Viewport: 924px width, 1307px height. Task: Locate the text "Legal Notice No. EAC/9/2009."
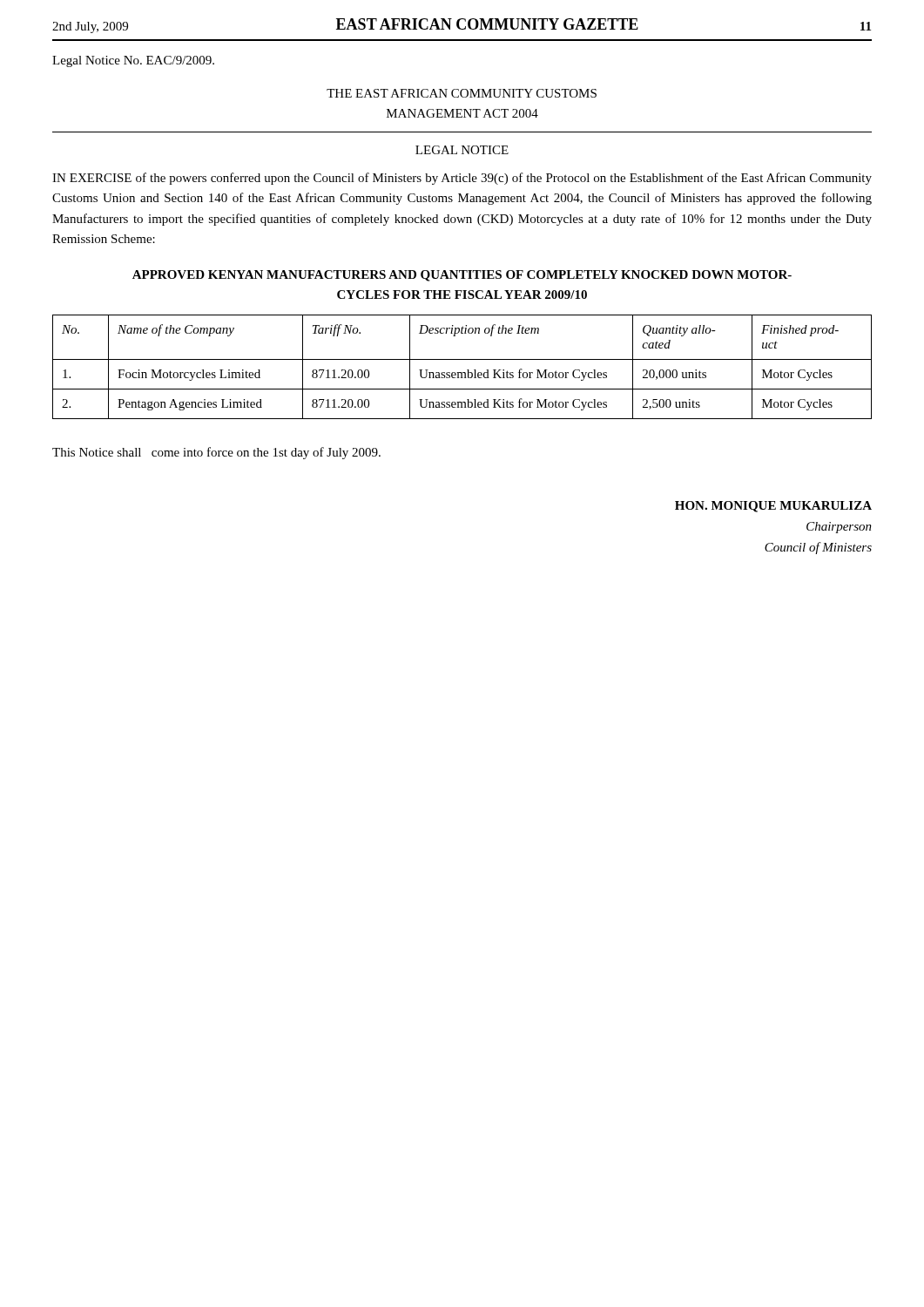click(134, 60)
